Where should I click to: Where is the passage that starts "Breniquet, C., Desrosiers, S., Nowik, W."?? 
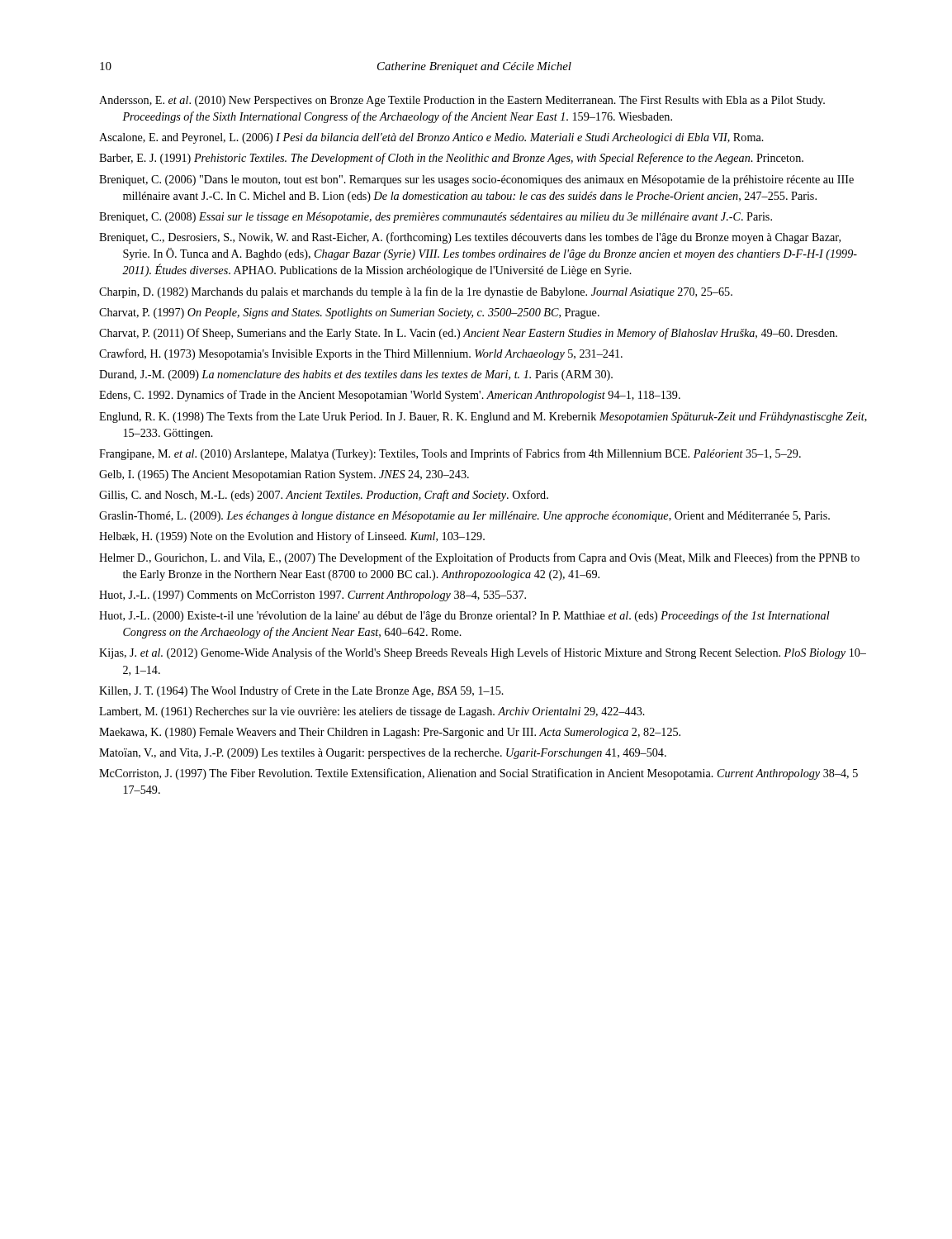(x=478, y=254)
